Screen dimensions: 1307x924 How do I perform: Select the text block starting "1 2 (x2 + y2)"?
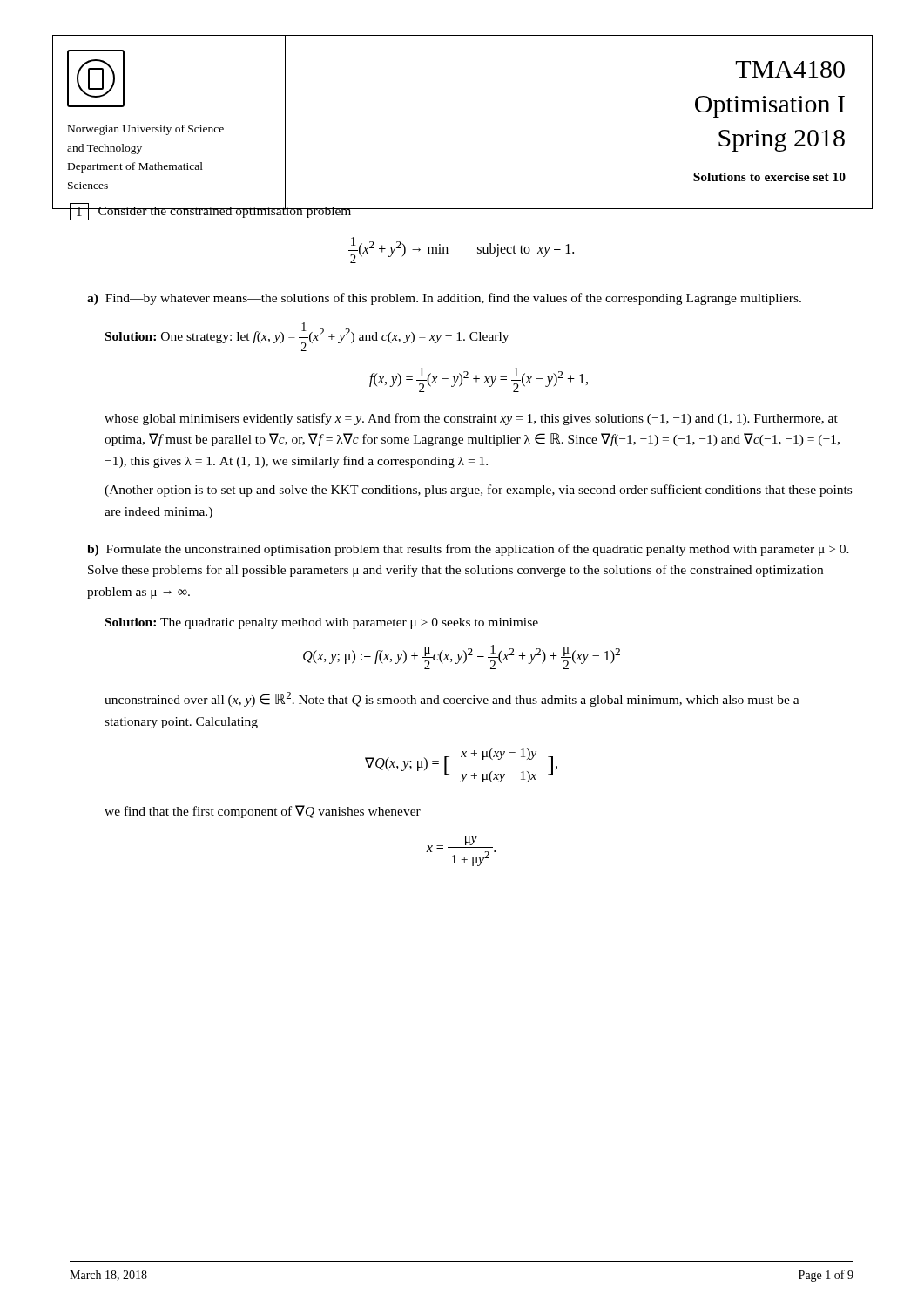(x=462, y=250)
